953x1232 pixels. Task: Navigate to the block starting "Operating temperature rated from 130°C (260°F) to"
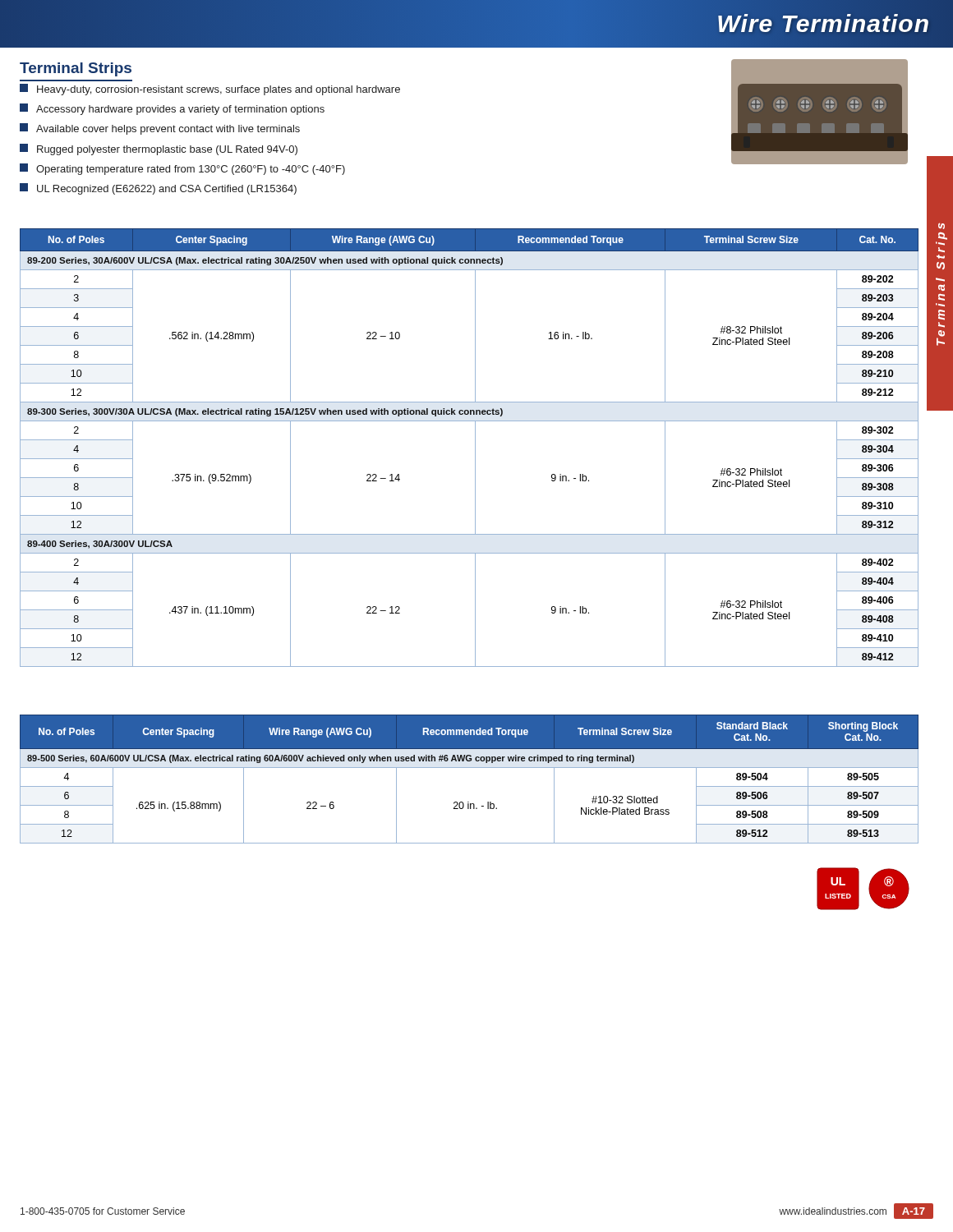182,169
